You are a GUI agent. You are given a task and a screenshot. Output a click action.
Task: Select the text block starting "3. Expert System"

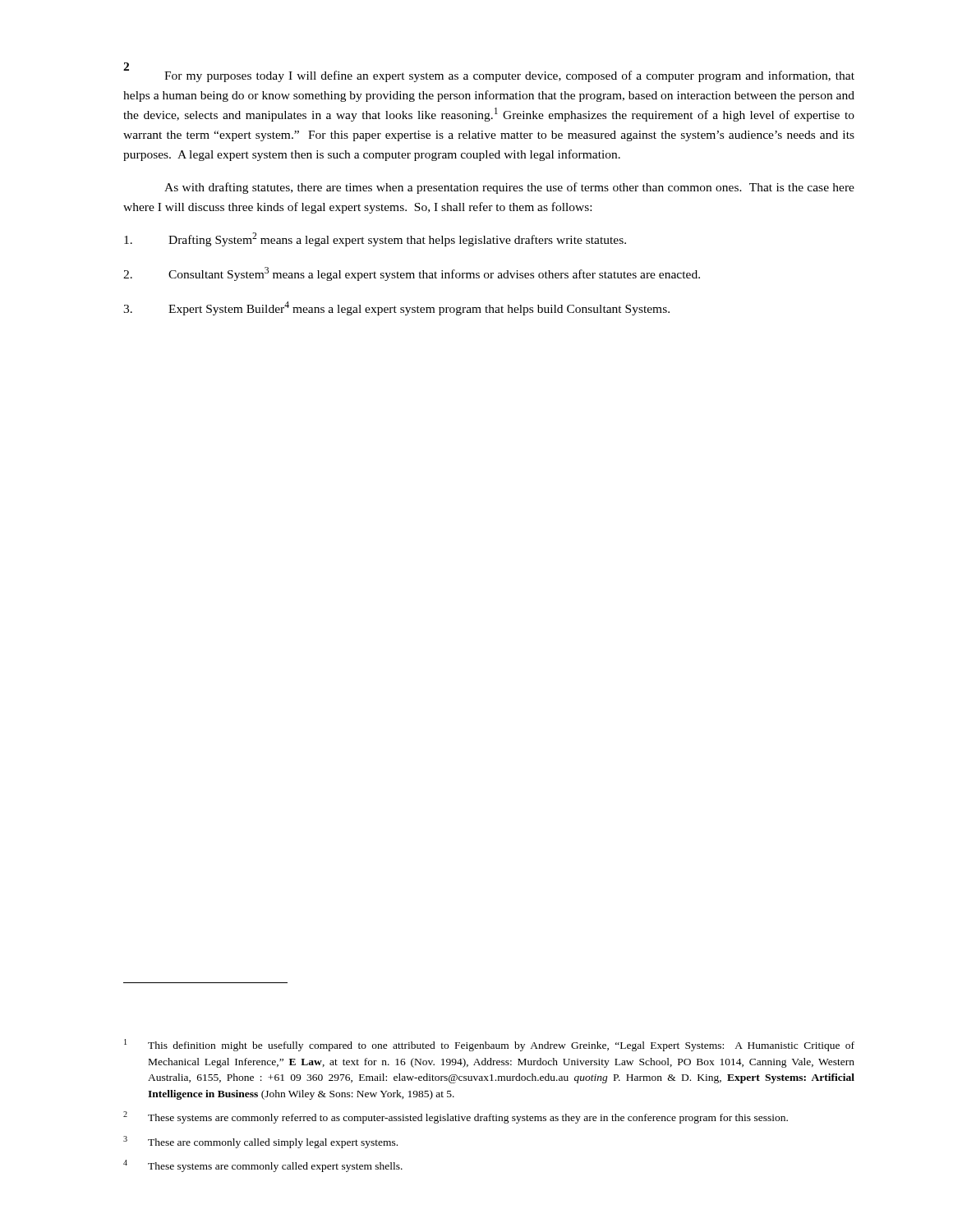489,309
